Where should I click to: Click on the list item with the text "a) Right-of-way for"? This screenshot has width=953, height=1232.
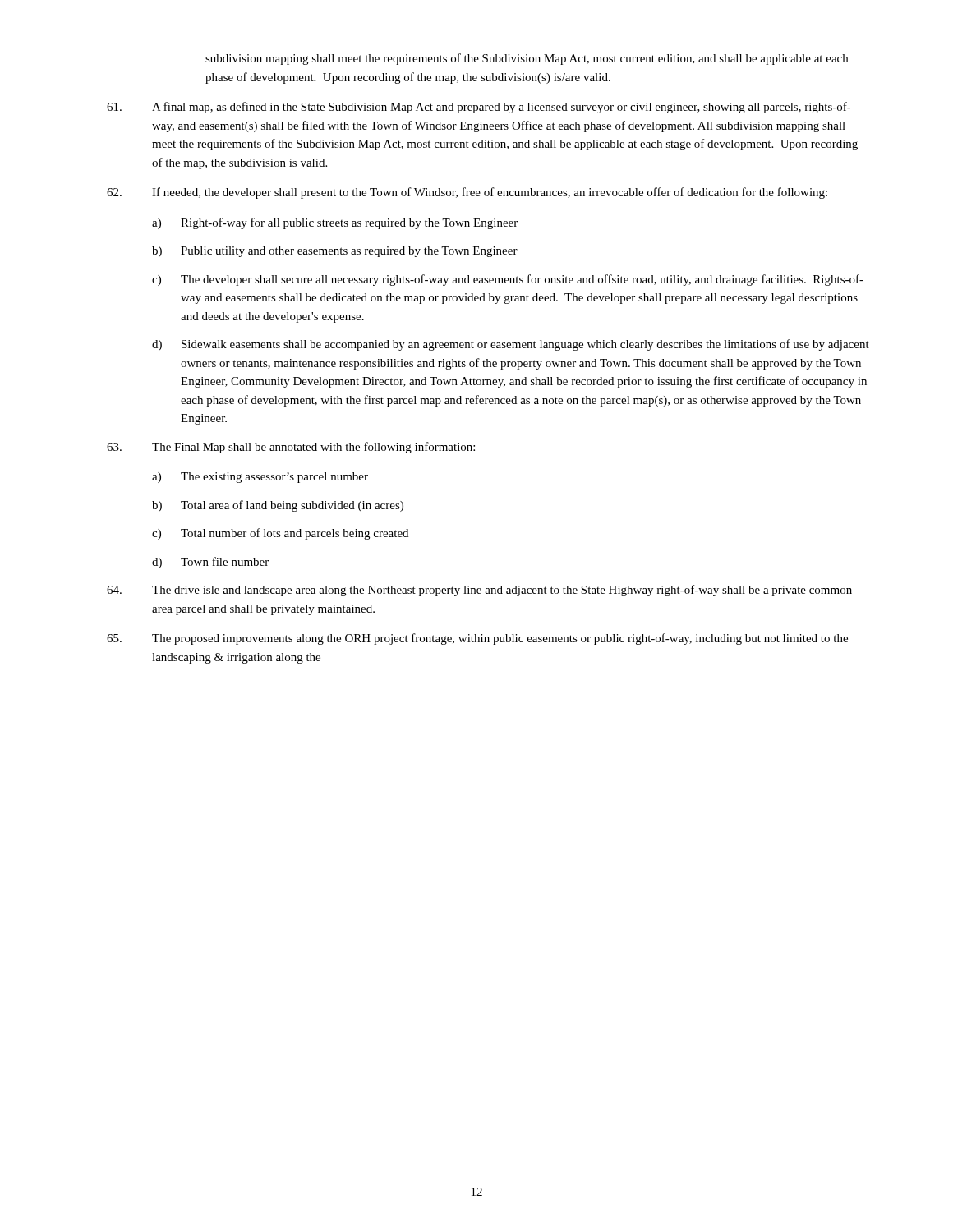[511, 222]
